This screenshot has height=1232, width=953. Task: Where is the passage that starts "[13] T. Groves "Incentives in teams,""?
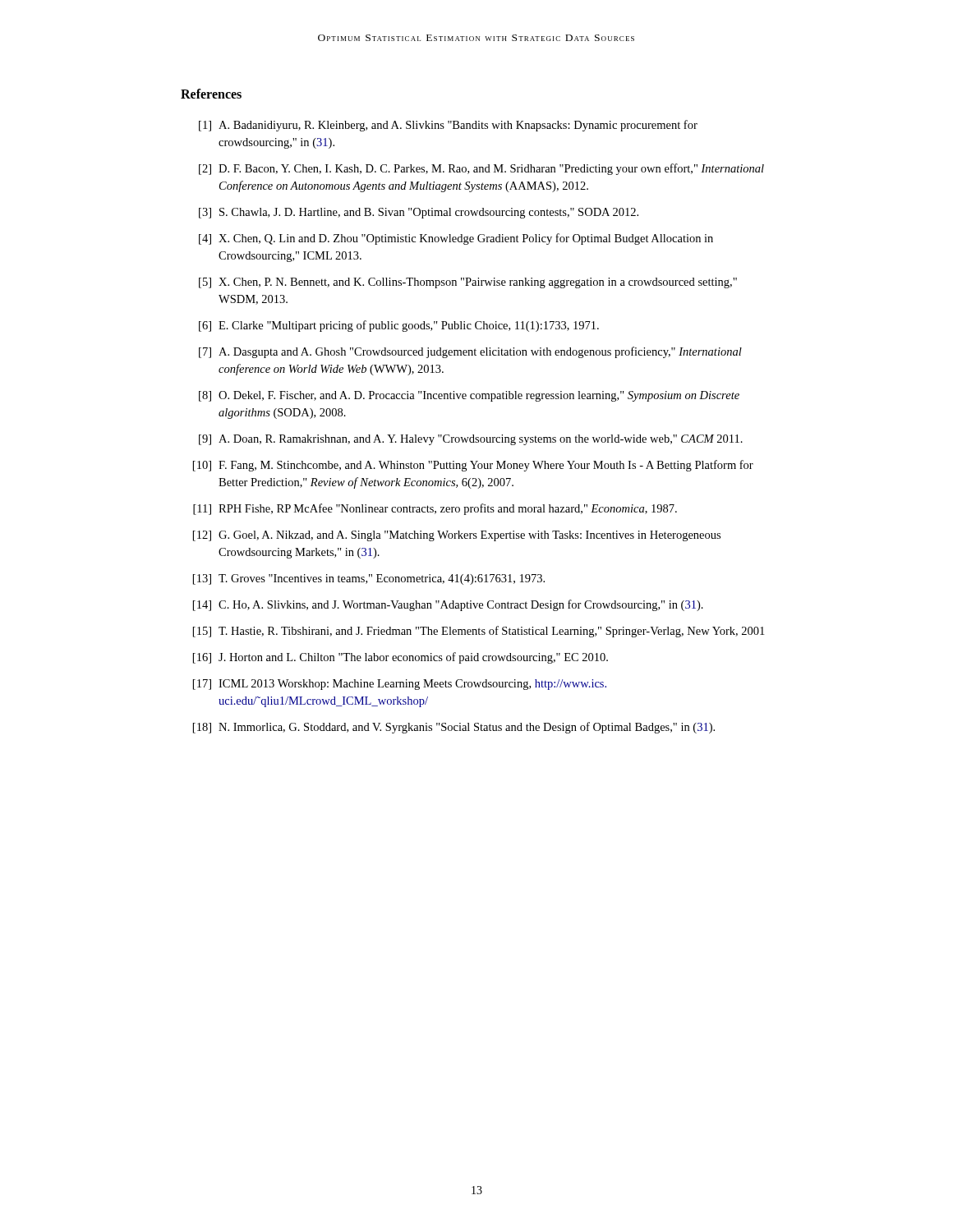[x=476, y=579]
